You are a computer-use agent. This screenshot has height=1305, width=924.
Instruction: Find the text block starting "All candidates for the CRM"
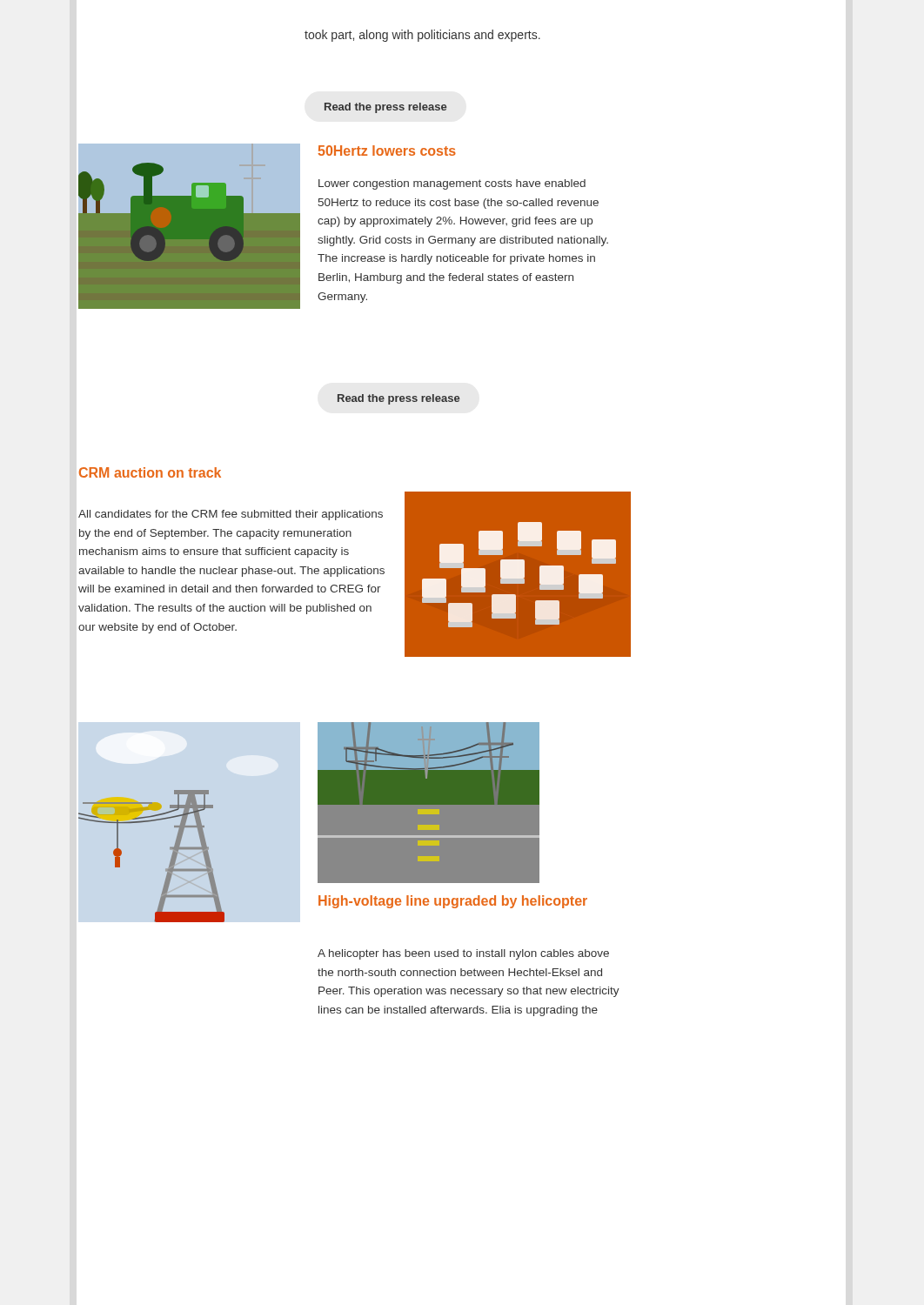click(232, 570)
